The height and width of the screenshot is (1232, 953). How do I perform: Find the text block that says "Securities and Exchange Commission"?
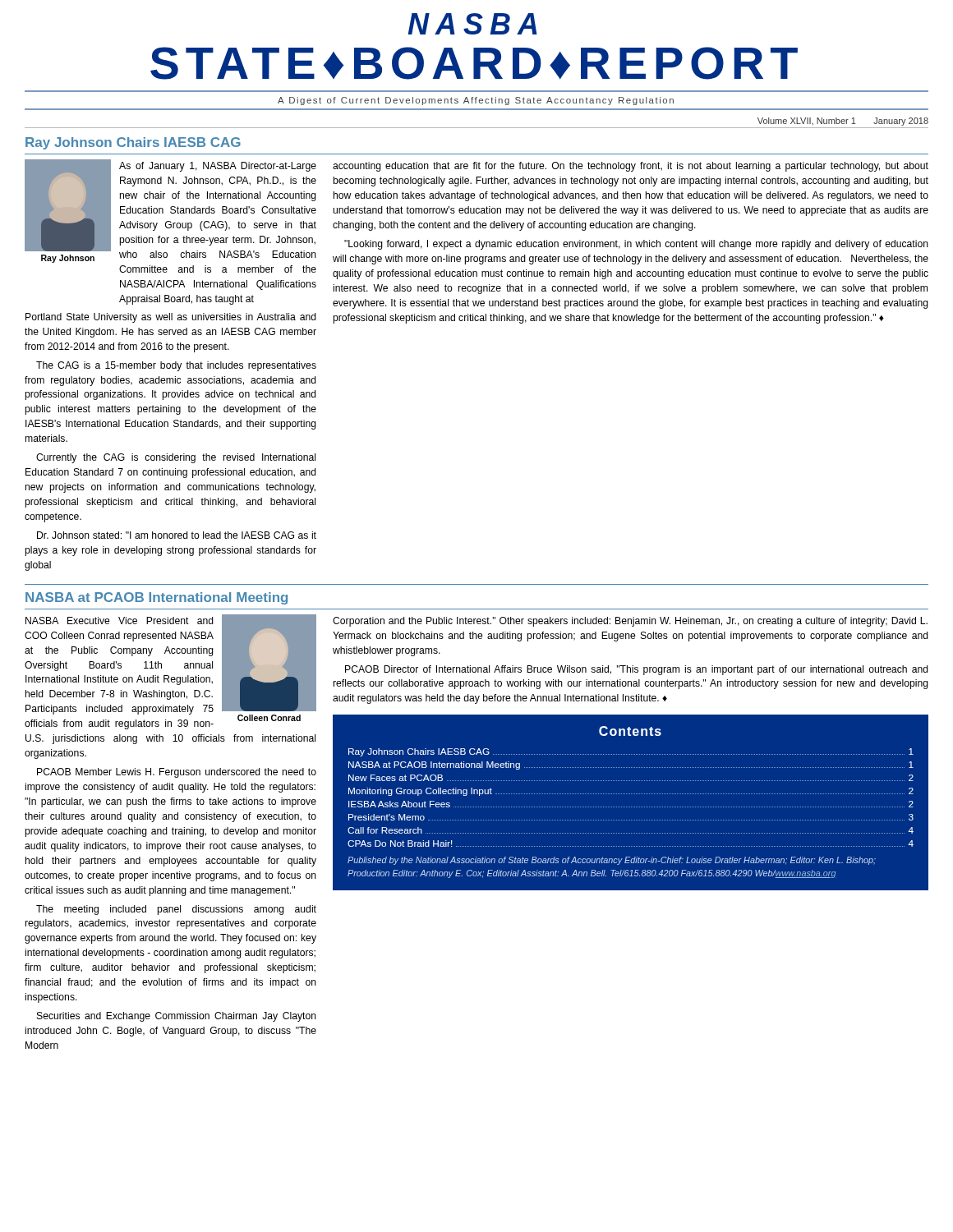coord(170,1031)
